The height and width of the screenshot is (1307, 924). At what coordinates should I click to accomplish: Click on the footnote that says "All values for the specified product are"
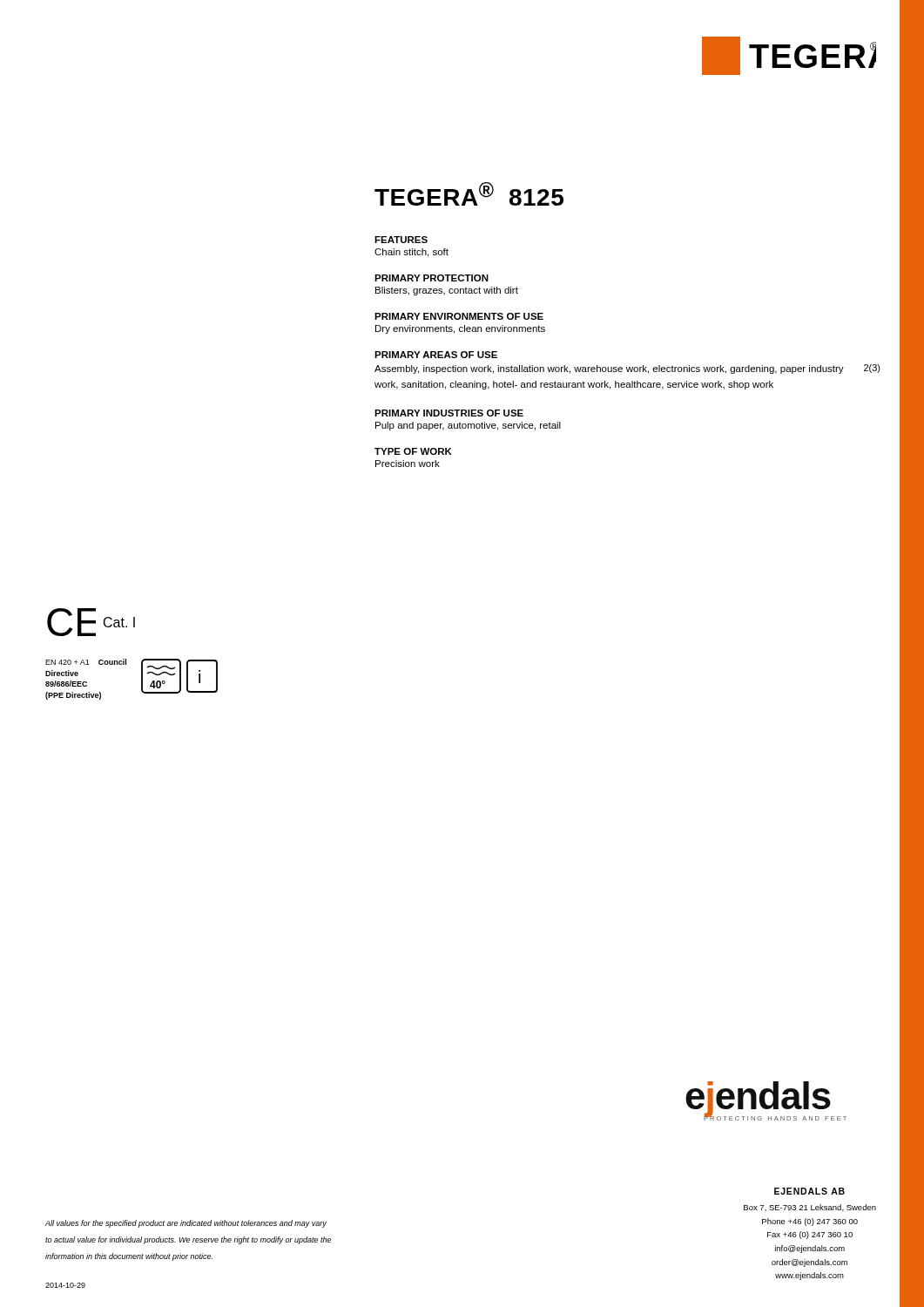(188, 1240)
